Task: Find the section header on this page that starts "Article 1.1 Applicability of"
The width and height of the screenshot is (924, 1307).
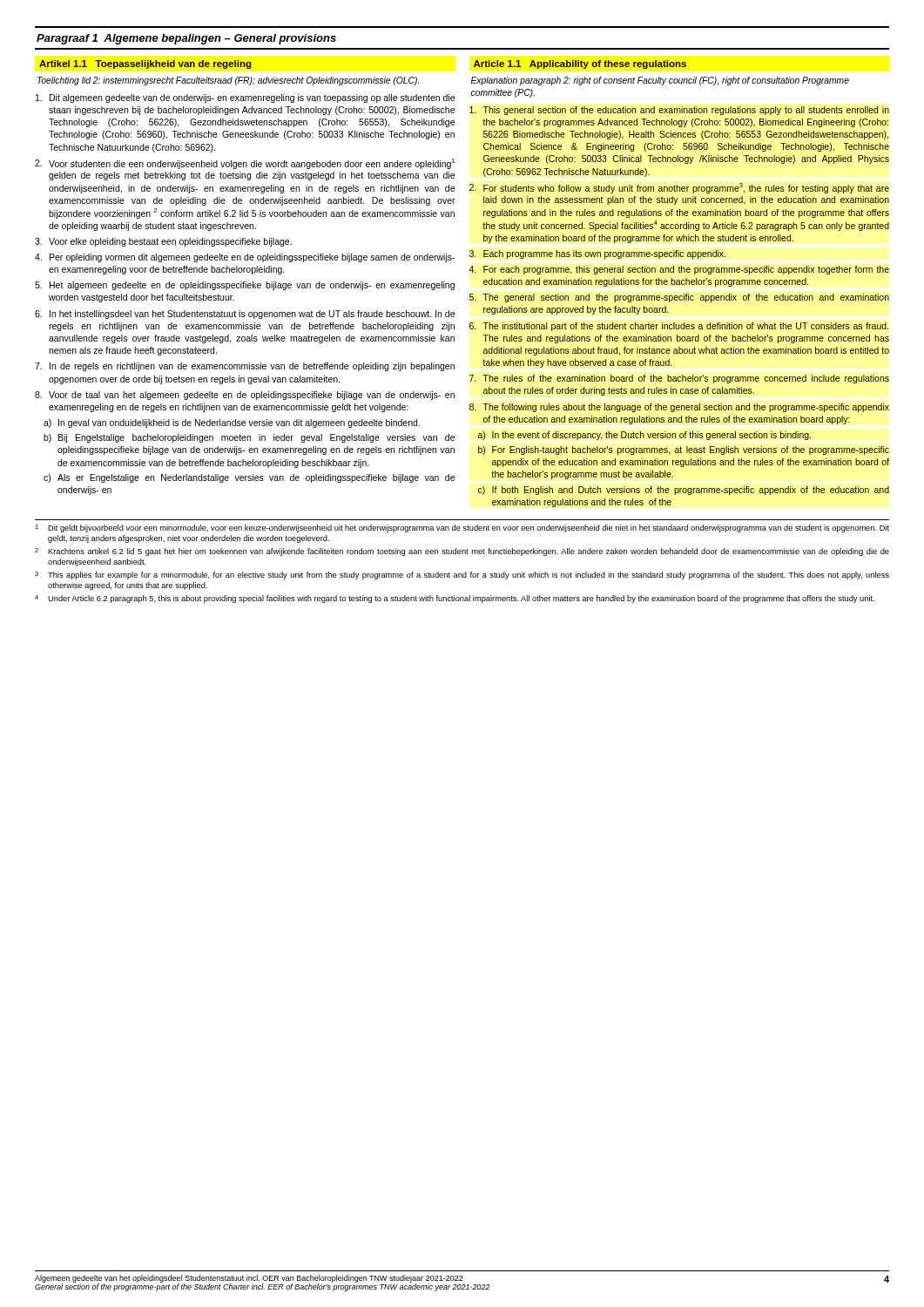Action: pyautogui.click(x=580, y=64)
